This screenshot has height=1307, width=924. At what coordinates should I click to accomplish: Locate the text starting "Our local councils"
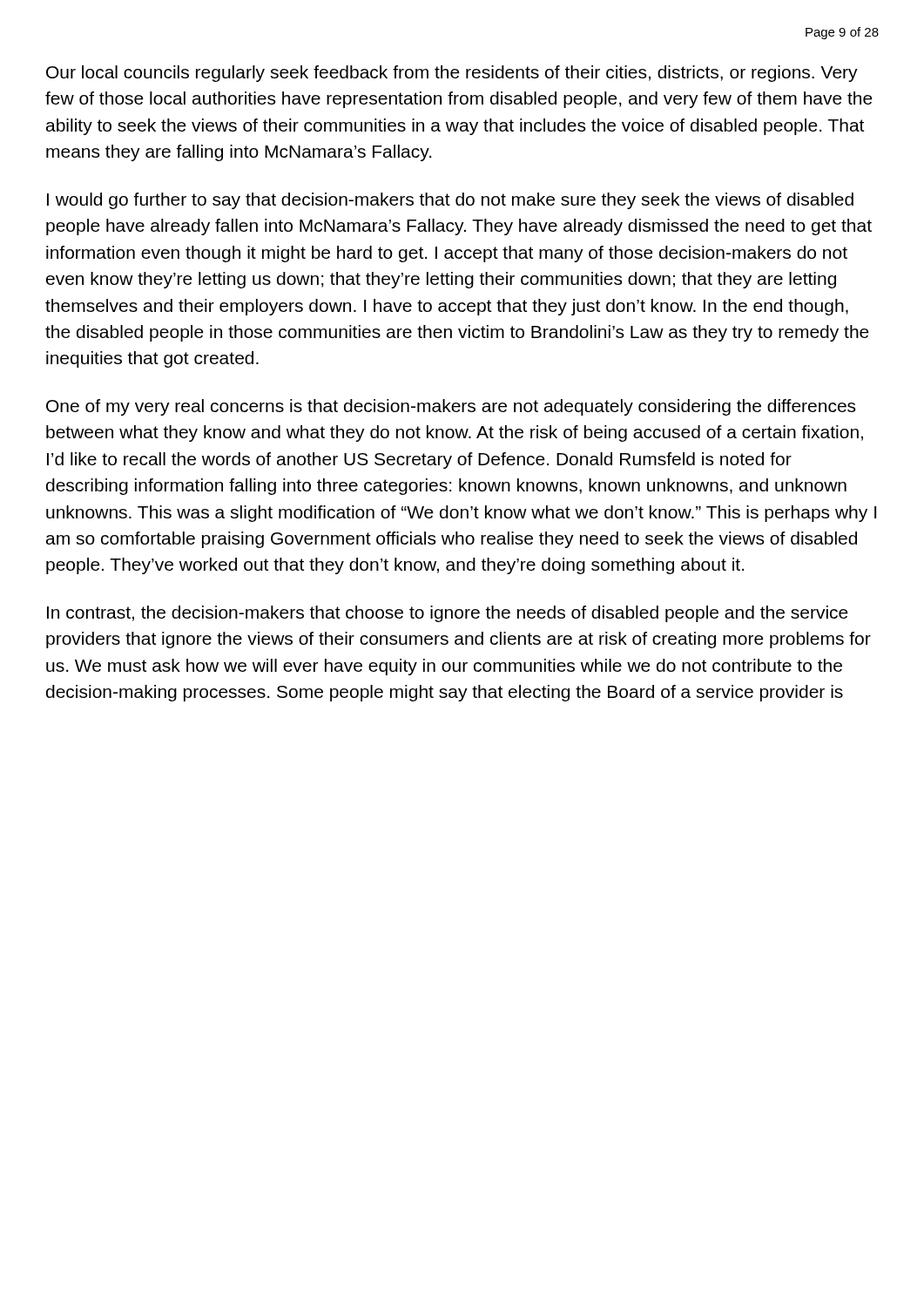pyautogui.click(x=459, y=112)
